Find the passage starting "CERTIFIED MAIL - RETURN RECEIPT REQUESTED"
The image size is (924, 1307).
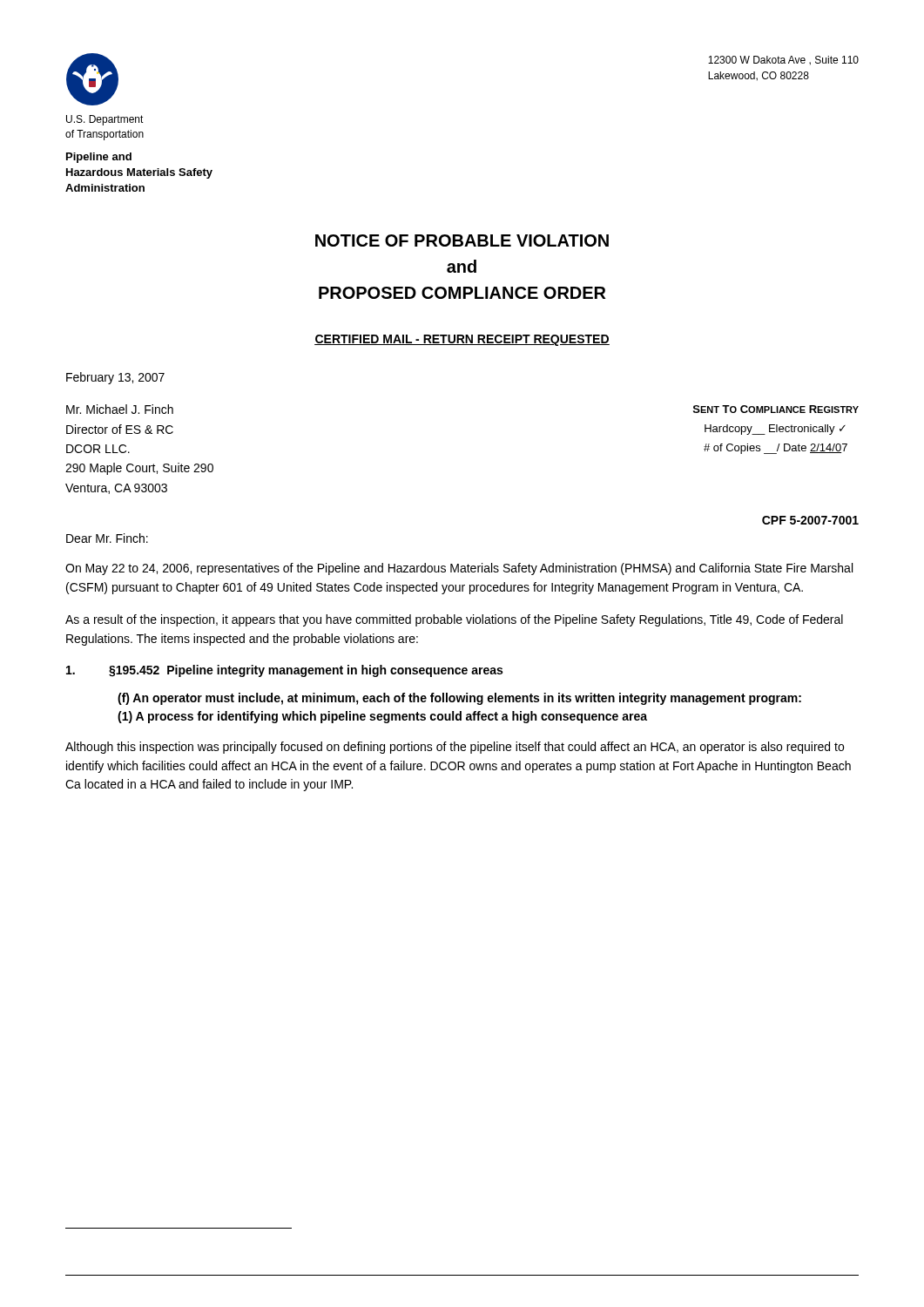(x=462, y=339)
